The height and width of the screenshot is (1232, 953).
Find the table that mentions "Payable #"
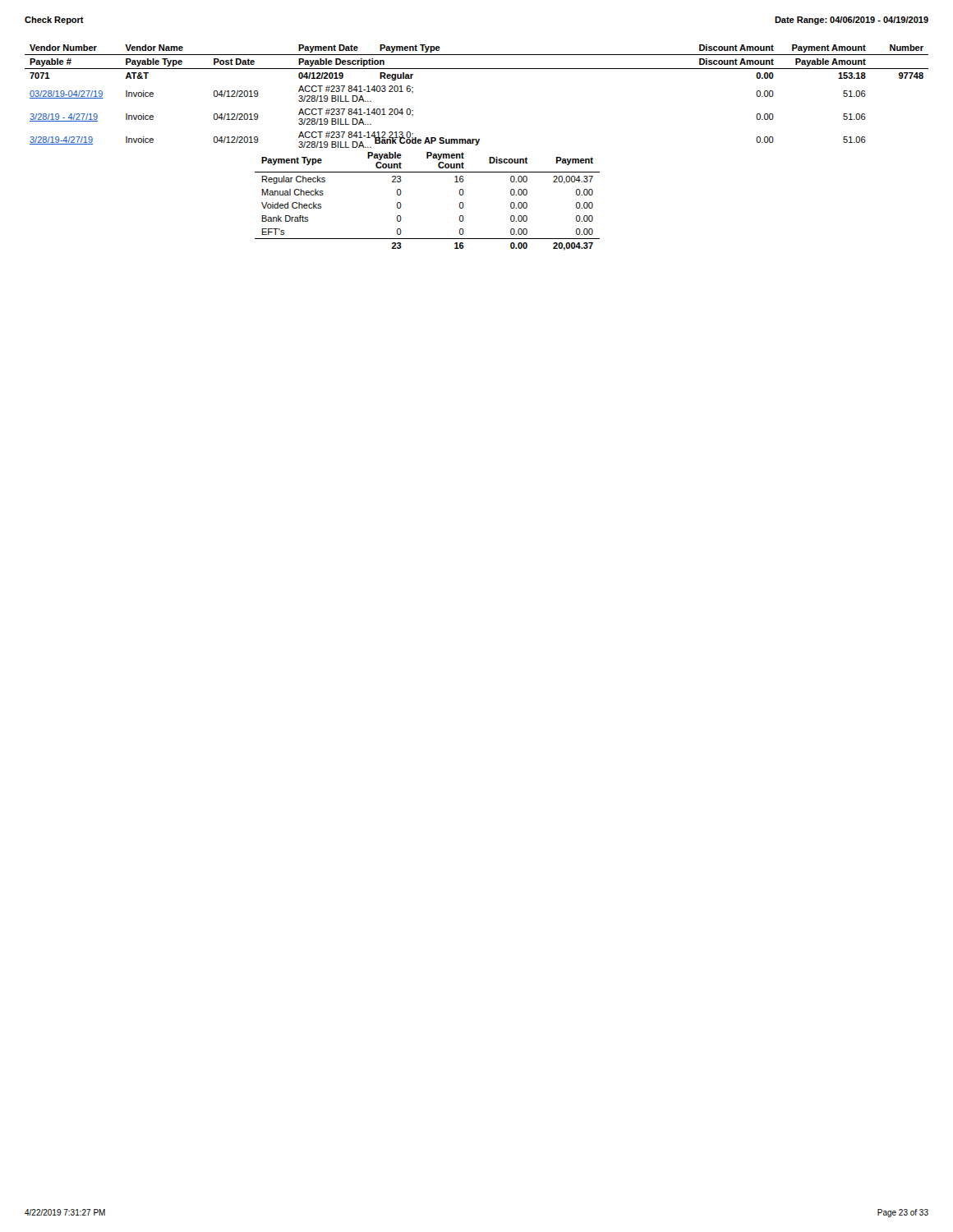click(x=476, y=96)
